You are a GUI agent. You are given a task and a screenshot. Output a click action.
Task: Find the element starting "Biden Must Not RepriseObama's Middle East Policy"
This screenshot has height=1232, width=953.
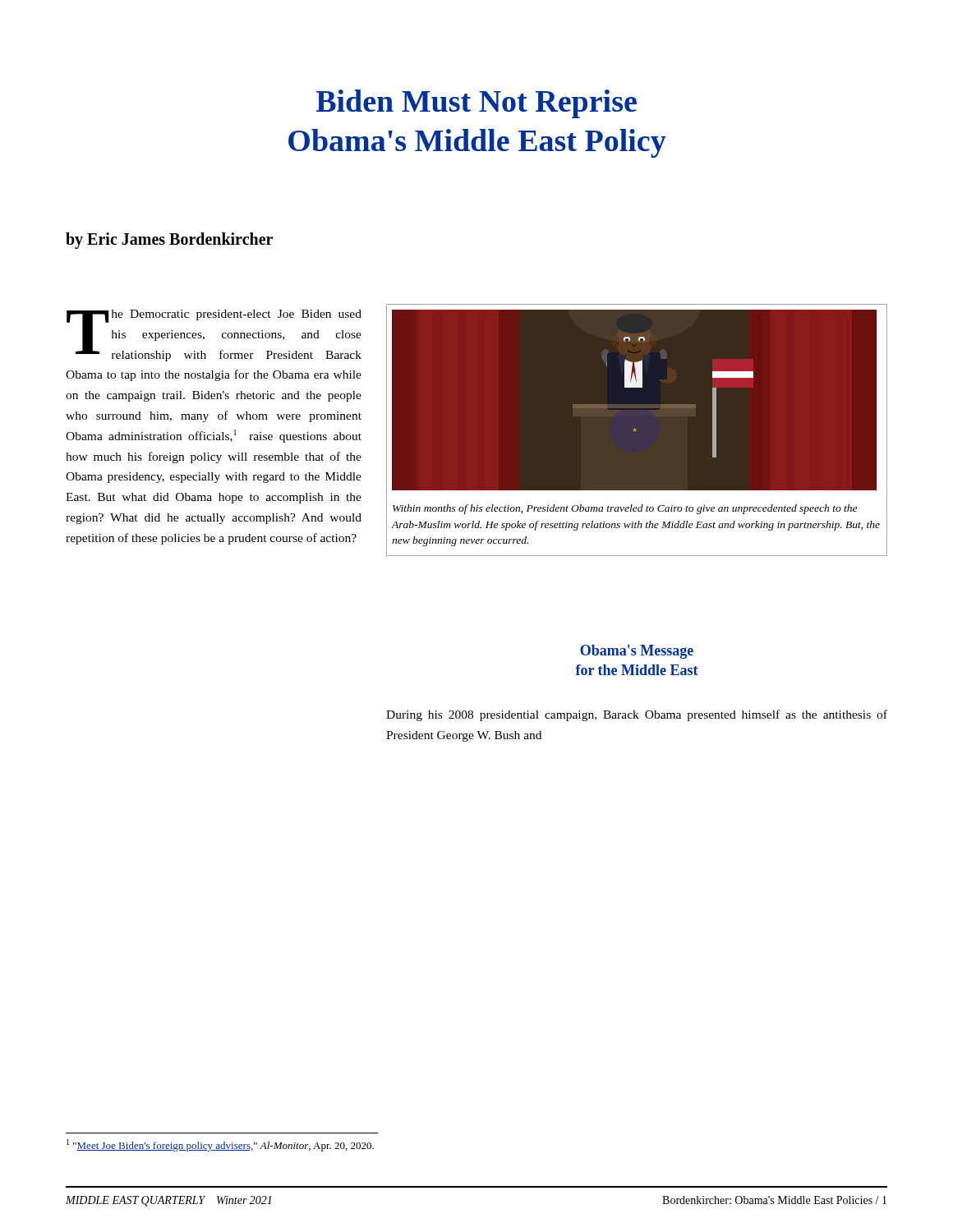tap(476, 121)
